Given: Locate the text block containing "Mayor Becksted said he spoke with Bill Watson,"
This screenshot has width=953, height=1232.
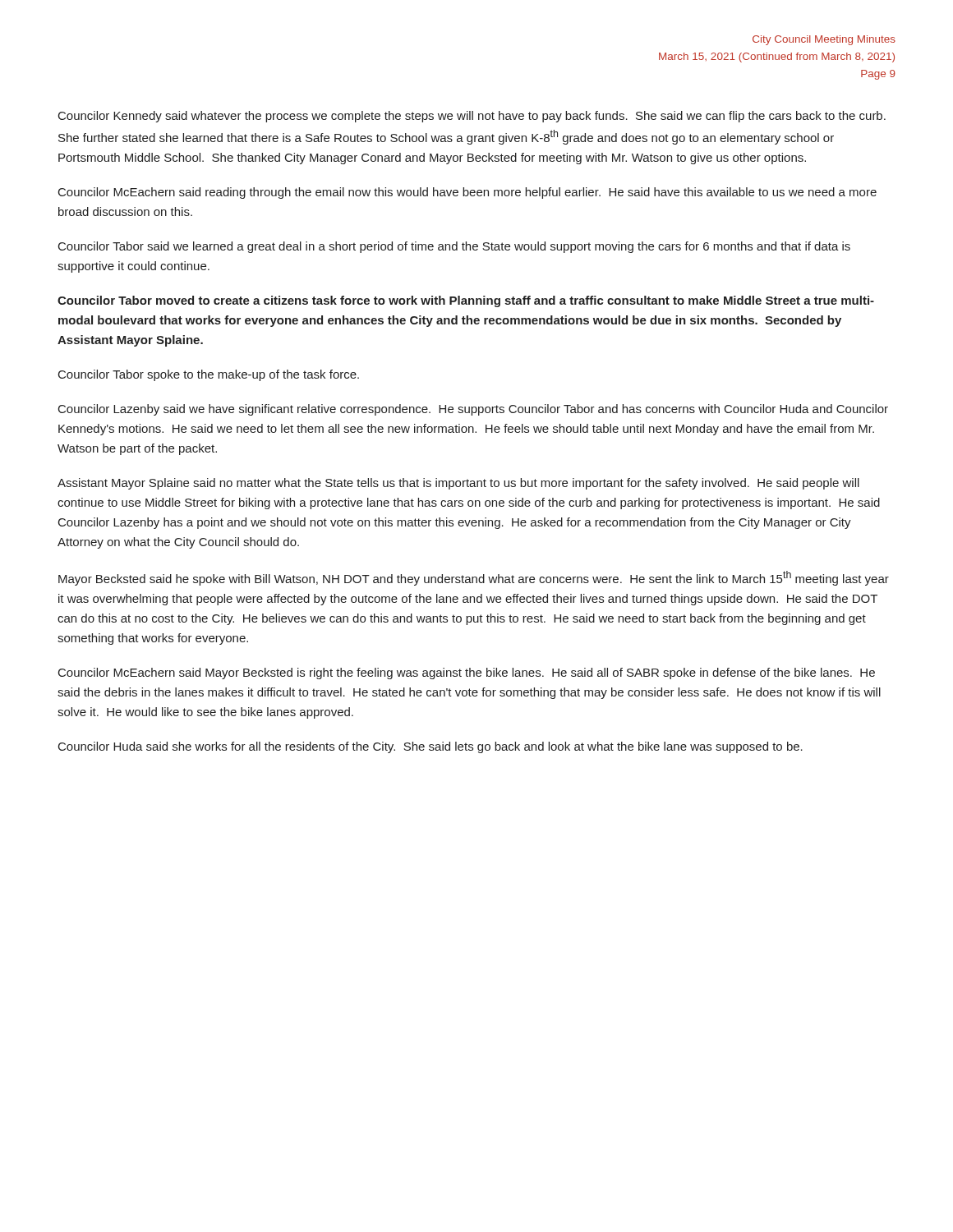Looking at the screenshot, I should (x=473, y=607).
